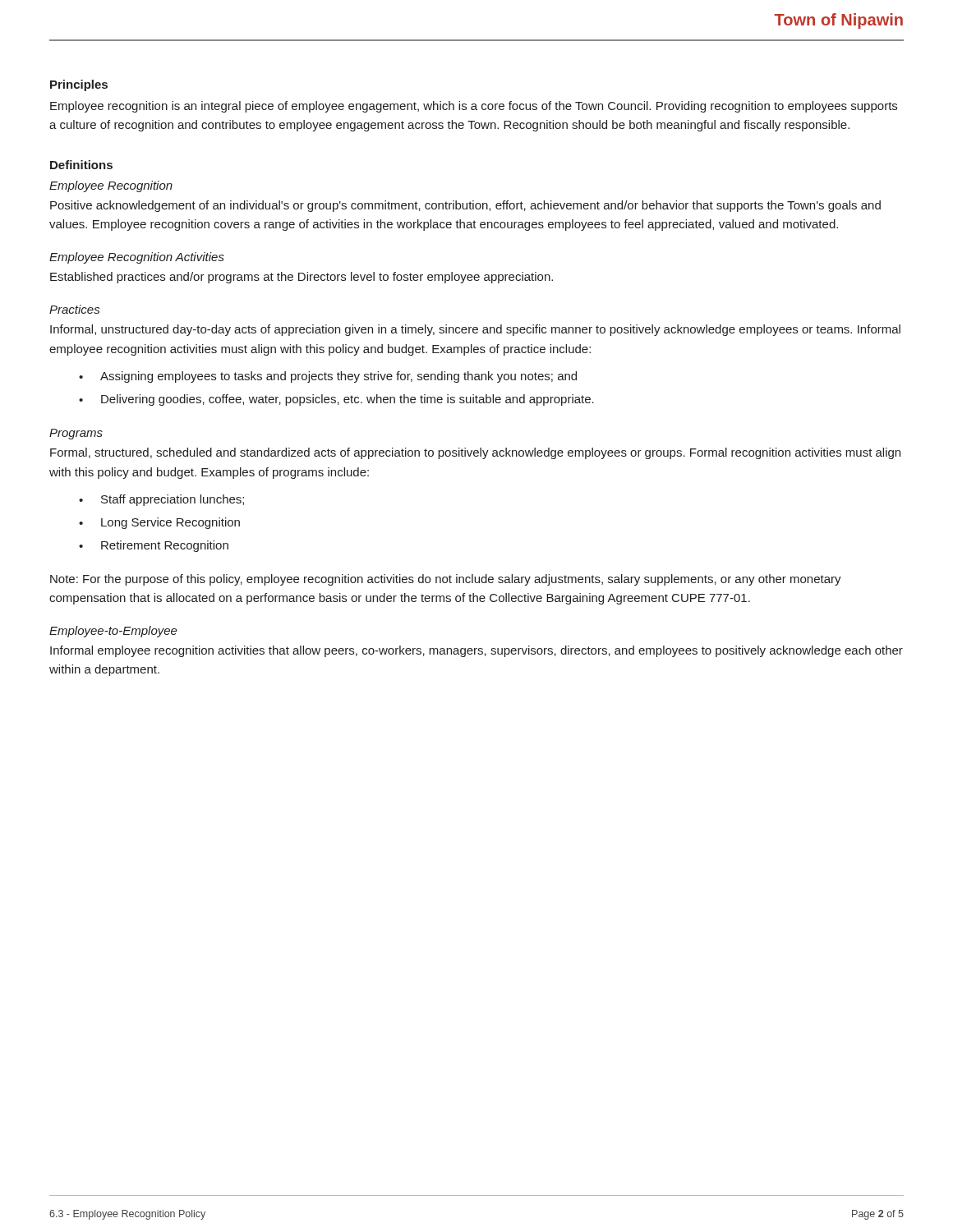The height and width of the screenshot is (1232, 953).
Task: Select the passage starting "• Delivering goodies, coffee, water, popsicles,"
Action: [337, 399]
